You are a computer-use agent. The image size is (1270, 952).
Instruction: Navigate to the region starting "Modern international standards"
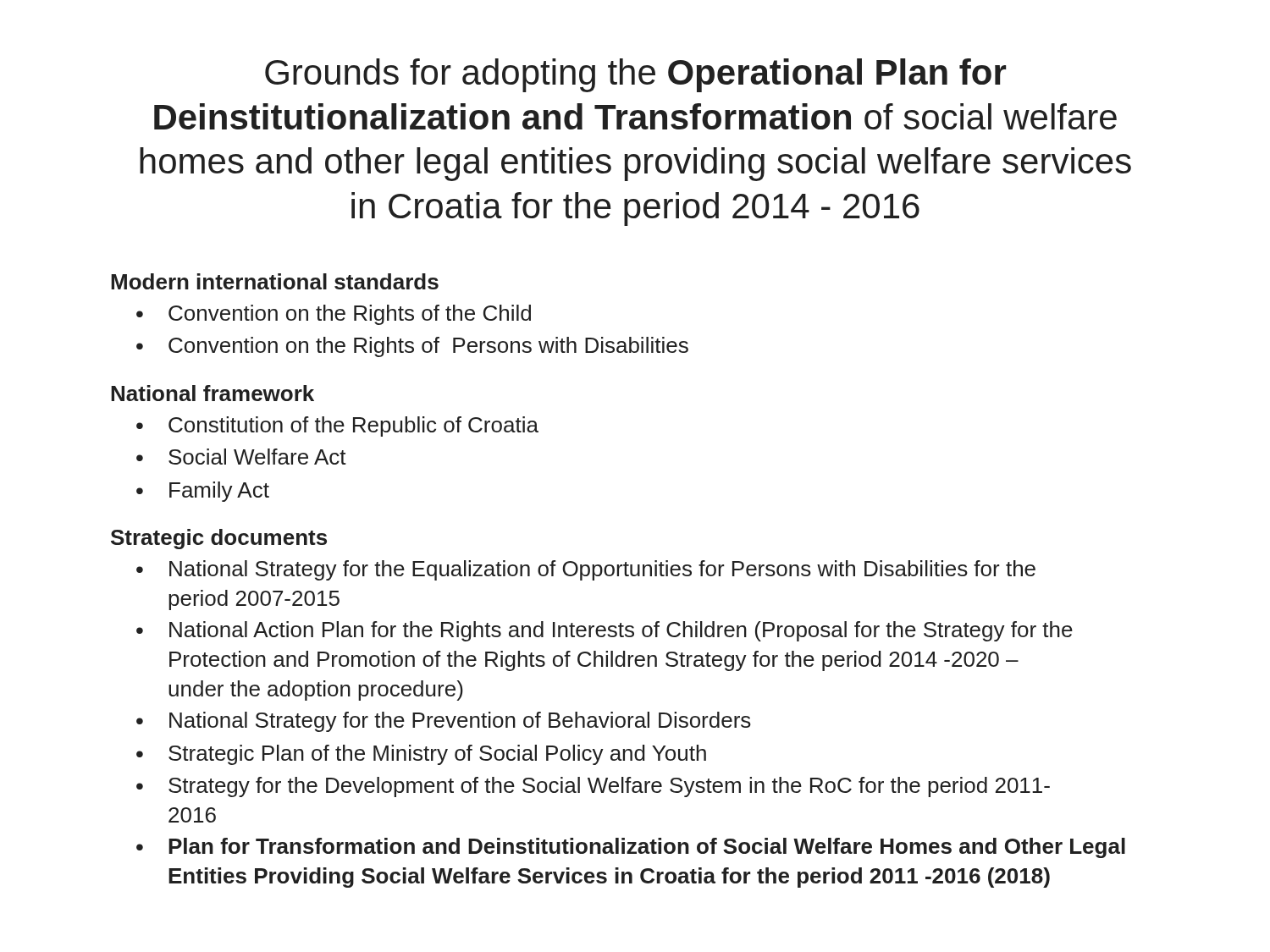pyautogui.click(x=275, y=282)
